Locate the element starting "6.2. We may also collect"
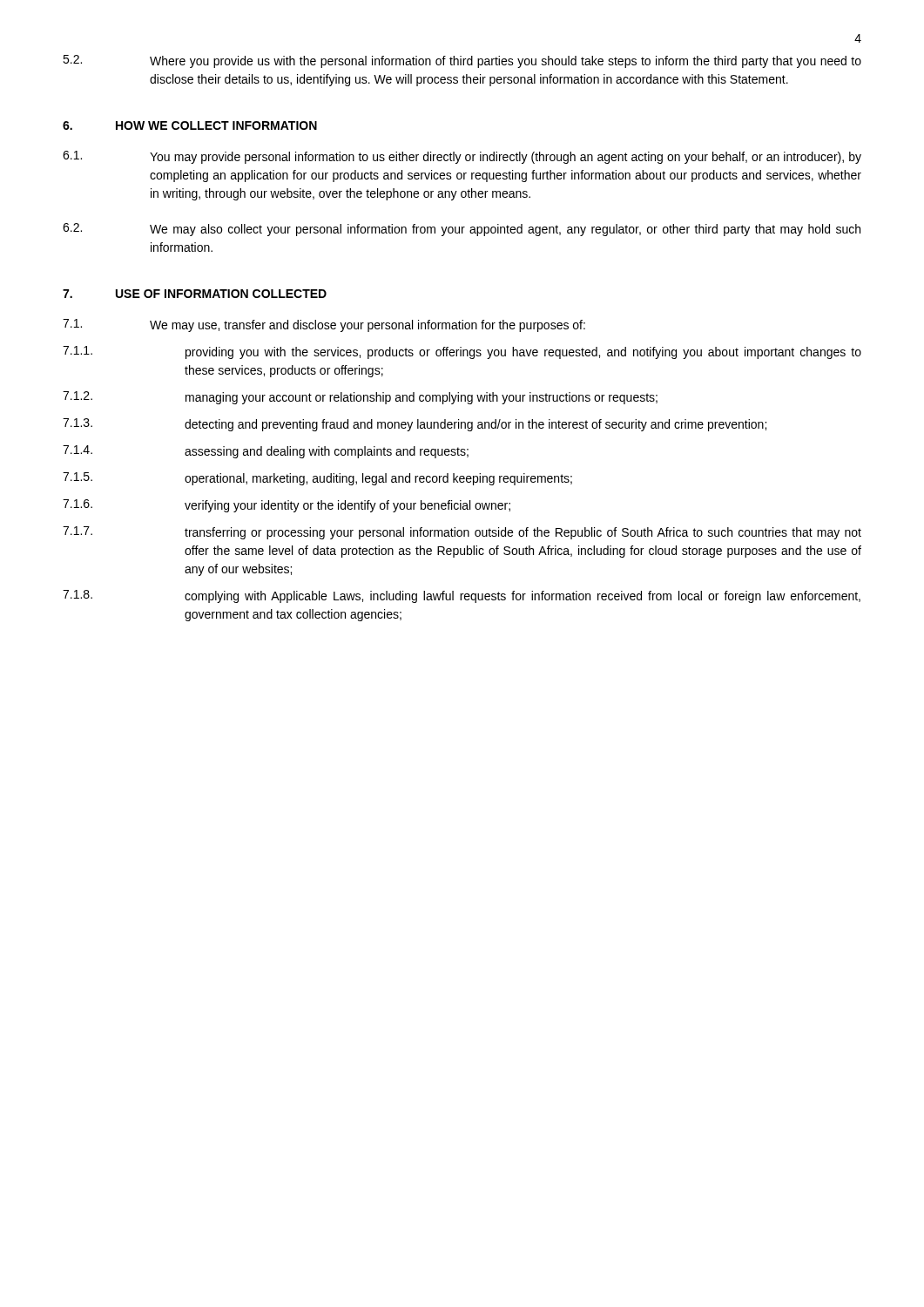Screen dimensions: 1307x924 pyautogui.click(x=462, y=239)
